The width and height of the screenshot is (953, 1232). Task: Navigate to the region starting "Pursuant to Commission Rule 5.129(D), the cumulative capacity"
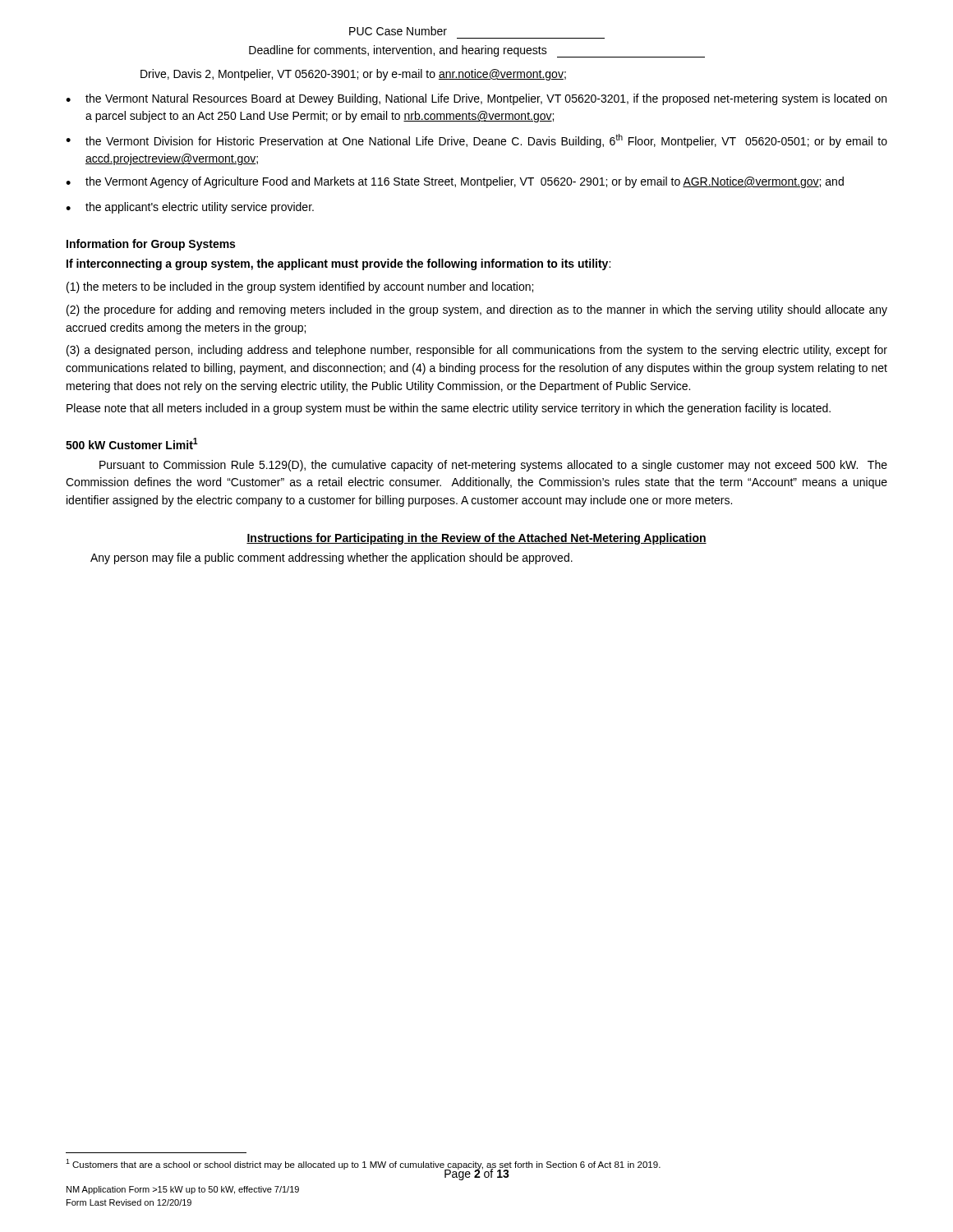(476, 482)
